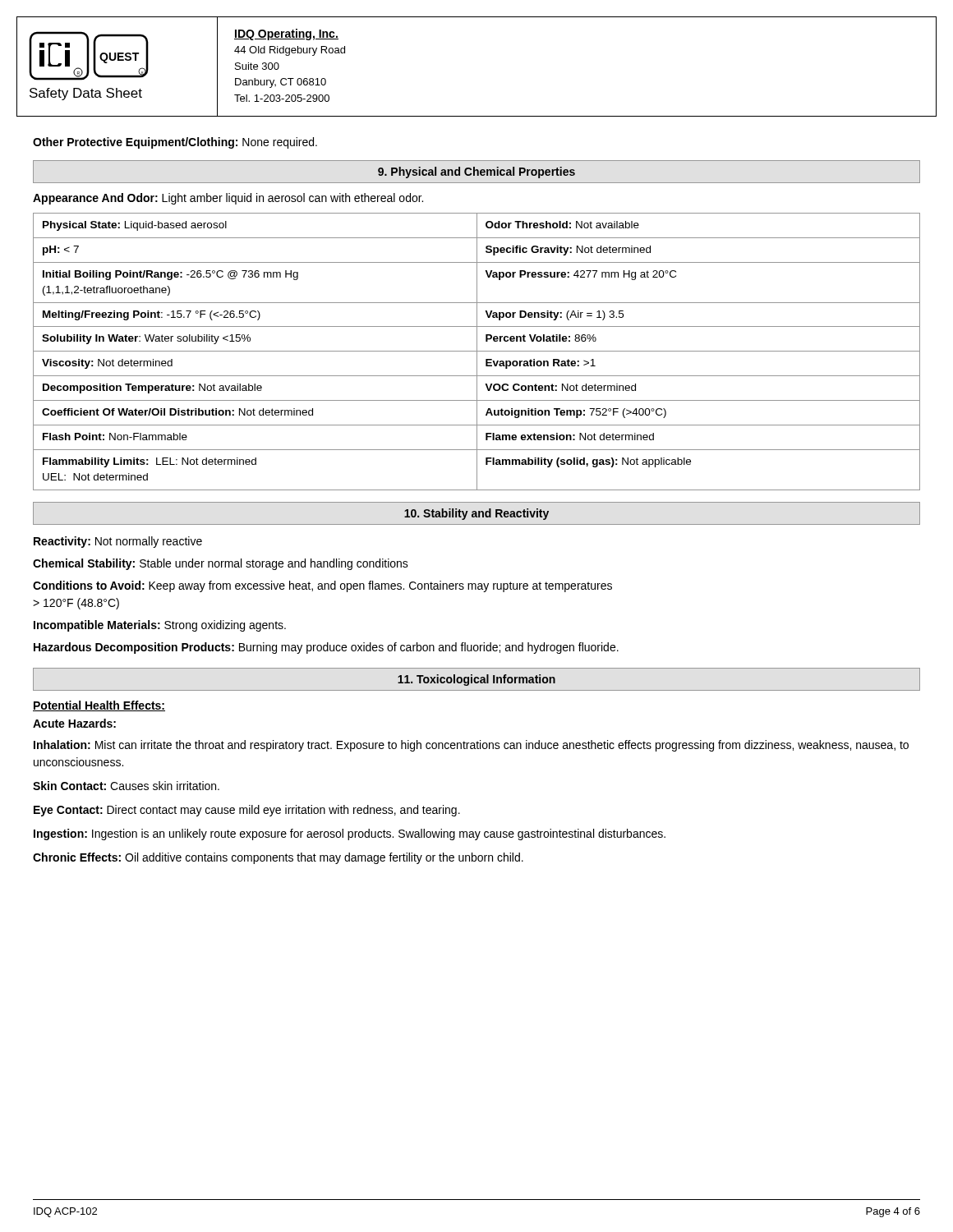Where does it say "11. Toxicological Information"?
The image size is (953, 1232).
pos(476,679)
